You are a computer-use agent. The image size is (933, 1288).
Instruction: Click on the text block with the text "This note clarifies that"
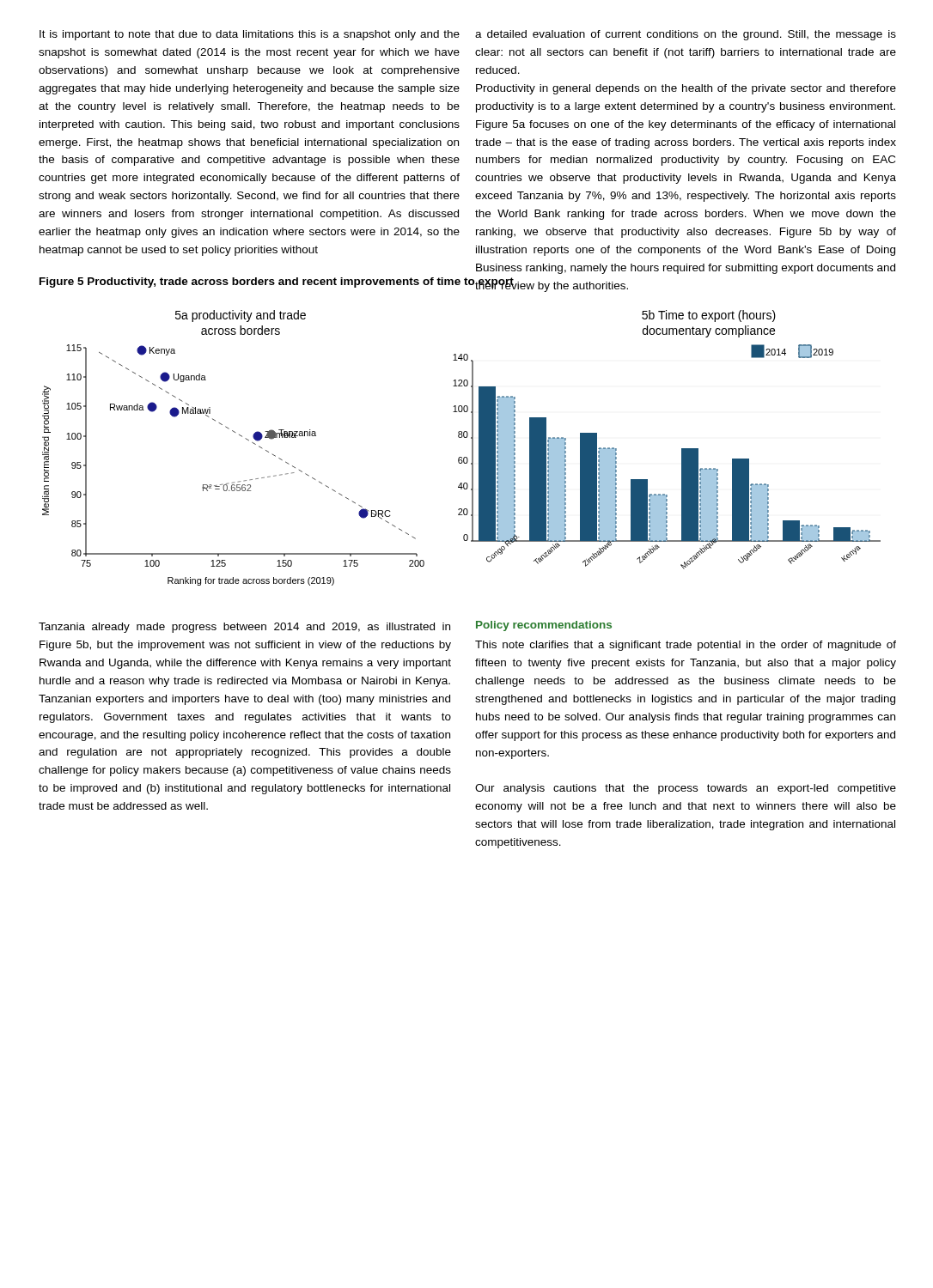click(686, 743)
